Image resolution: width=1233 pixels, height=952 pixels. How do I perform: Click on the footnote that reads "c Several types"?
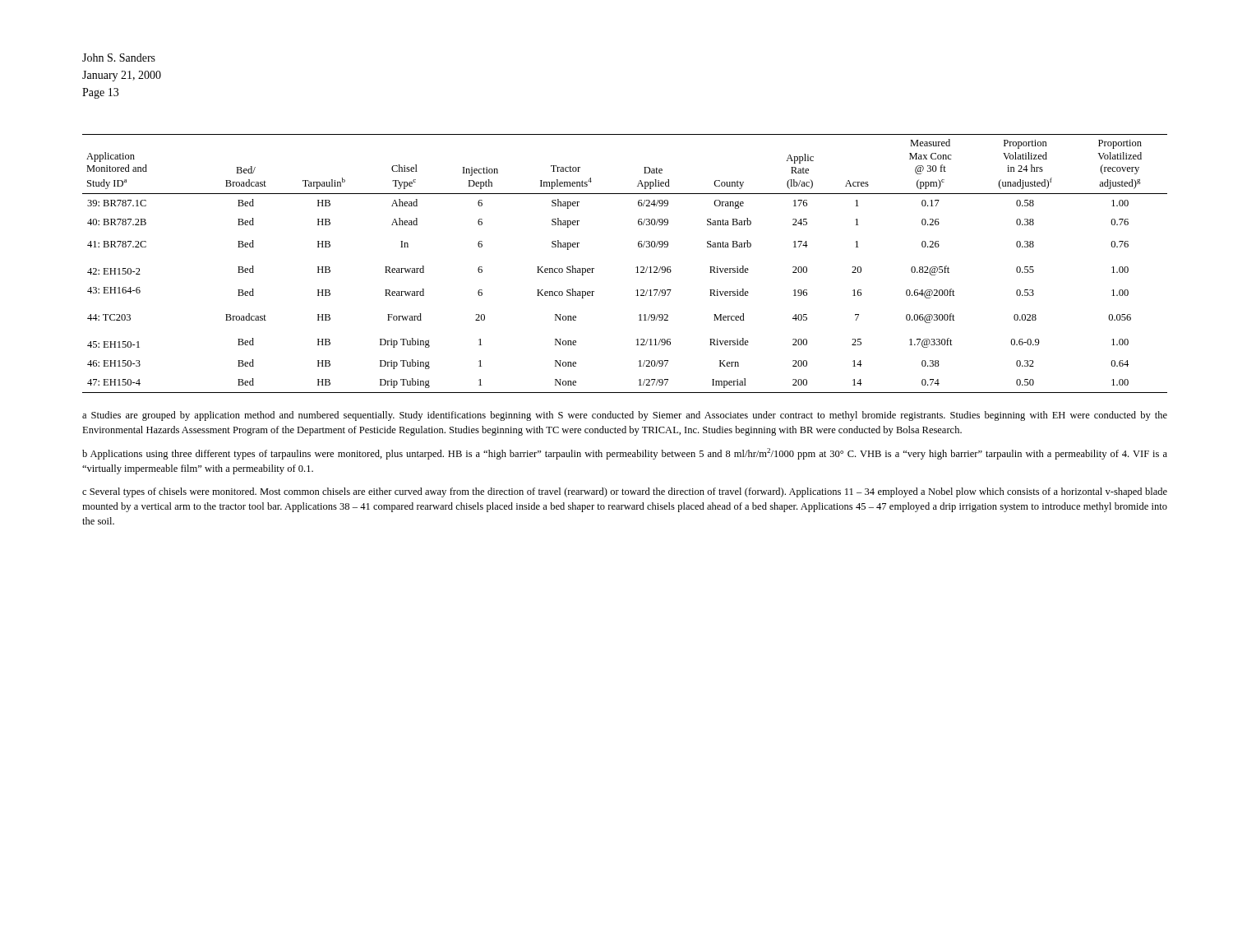(x=625, y=507)
